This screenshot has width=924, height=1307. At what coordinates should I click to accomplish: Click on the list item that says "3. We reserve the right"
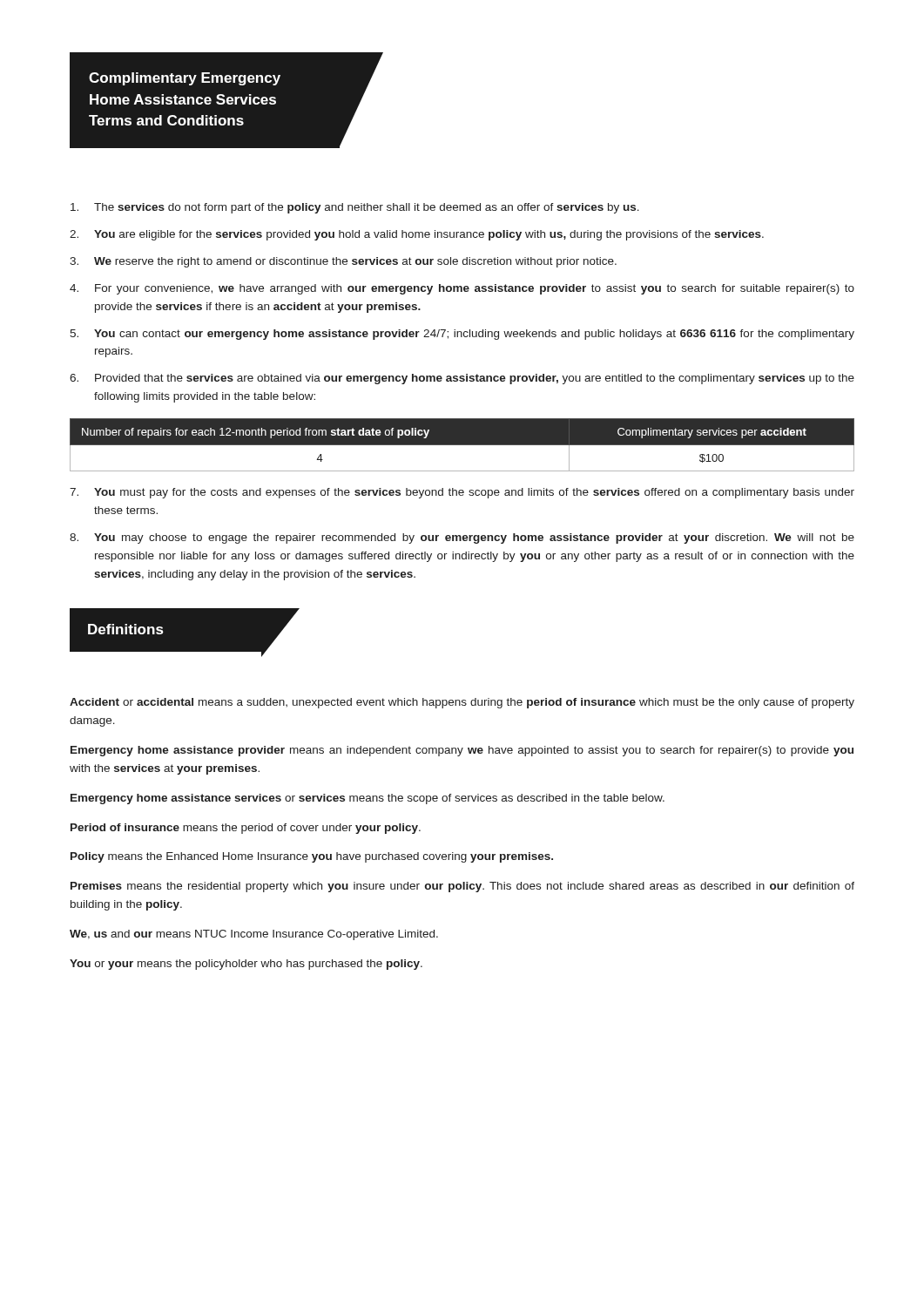click(x=462, y=262)
